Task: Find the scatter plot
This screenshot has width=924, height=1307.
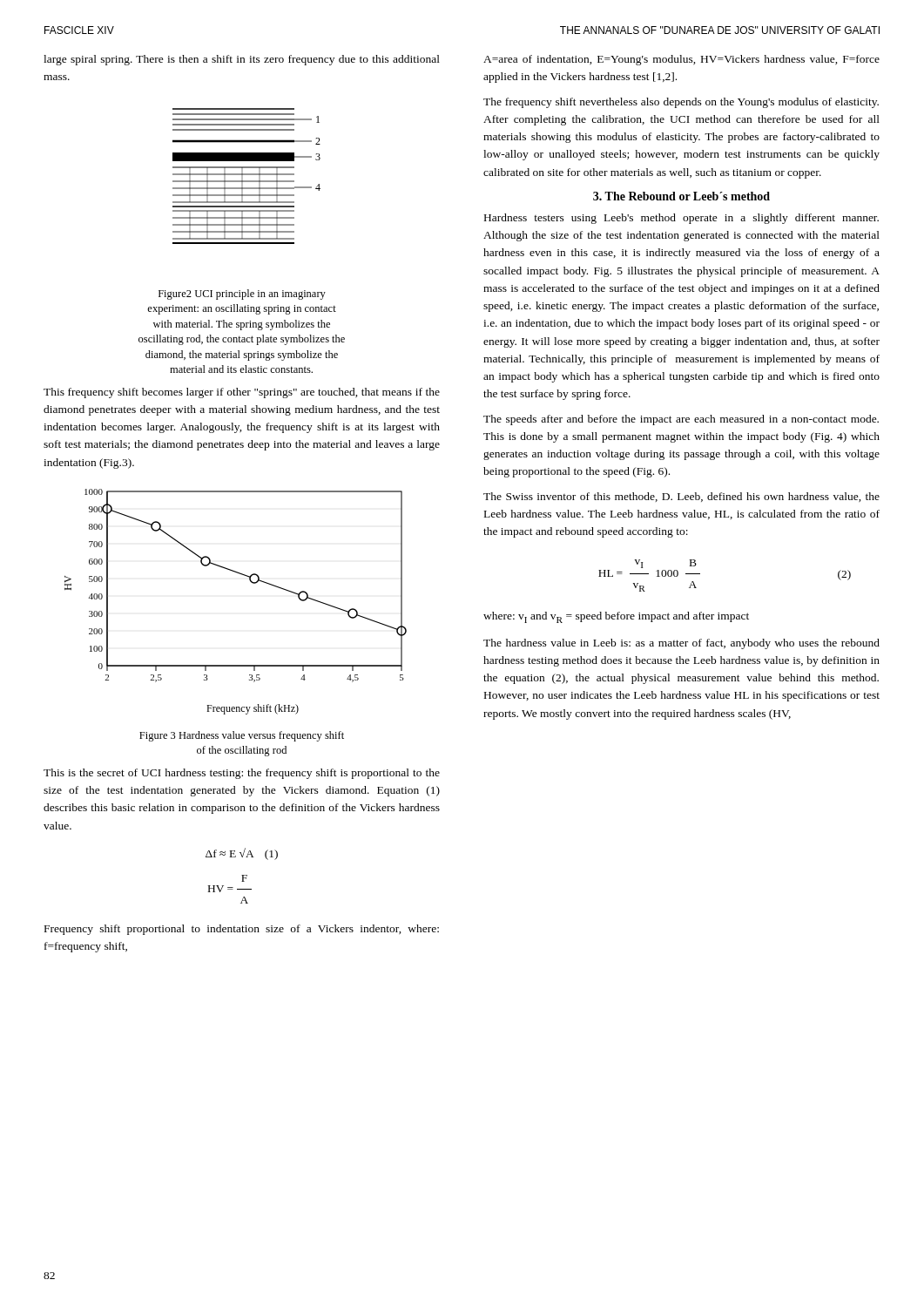Action: 242,600
